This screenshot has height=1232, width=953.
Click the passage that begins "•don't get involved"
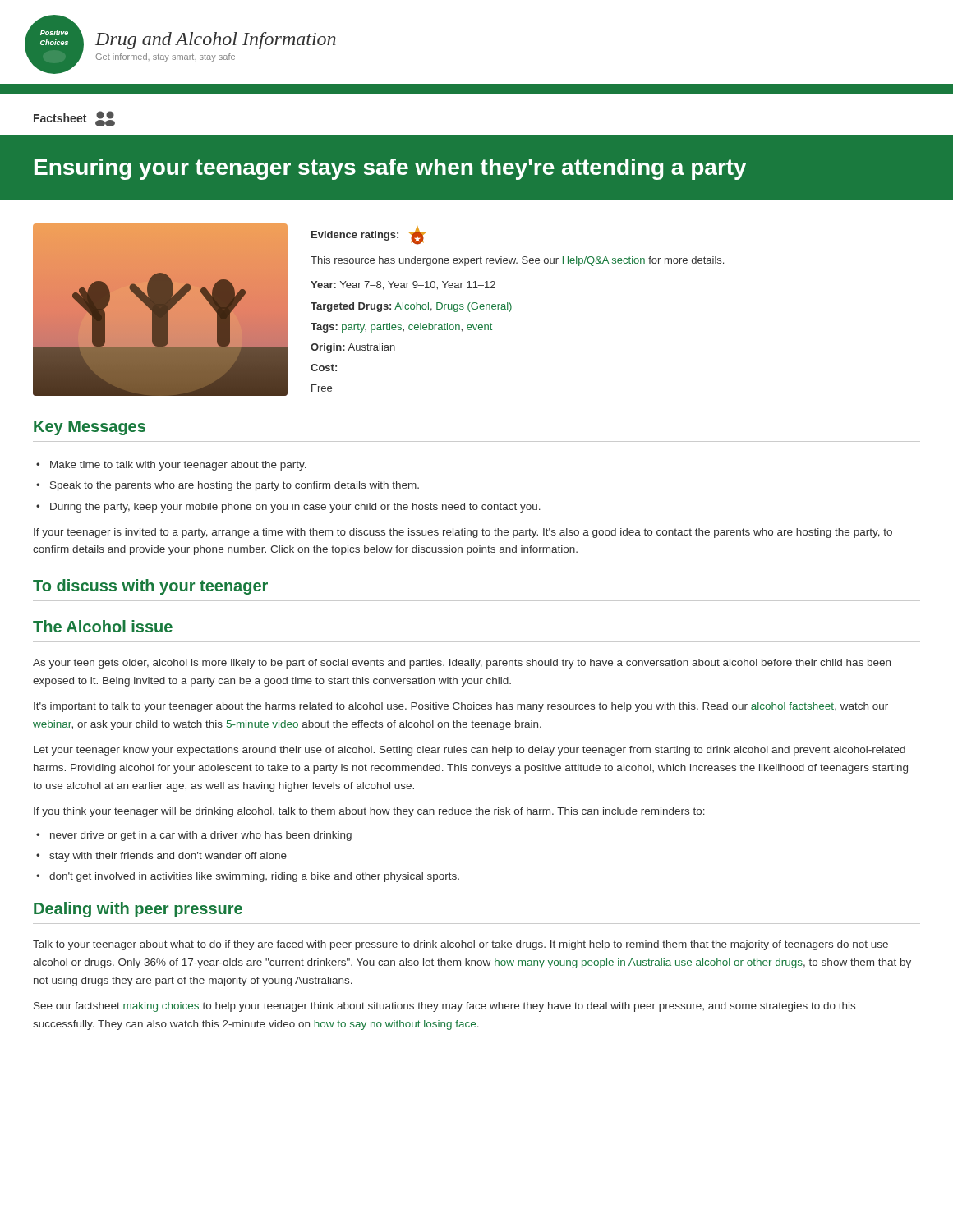coord(248,877)
